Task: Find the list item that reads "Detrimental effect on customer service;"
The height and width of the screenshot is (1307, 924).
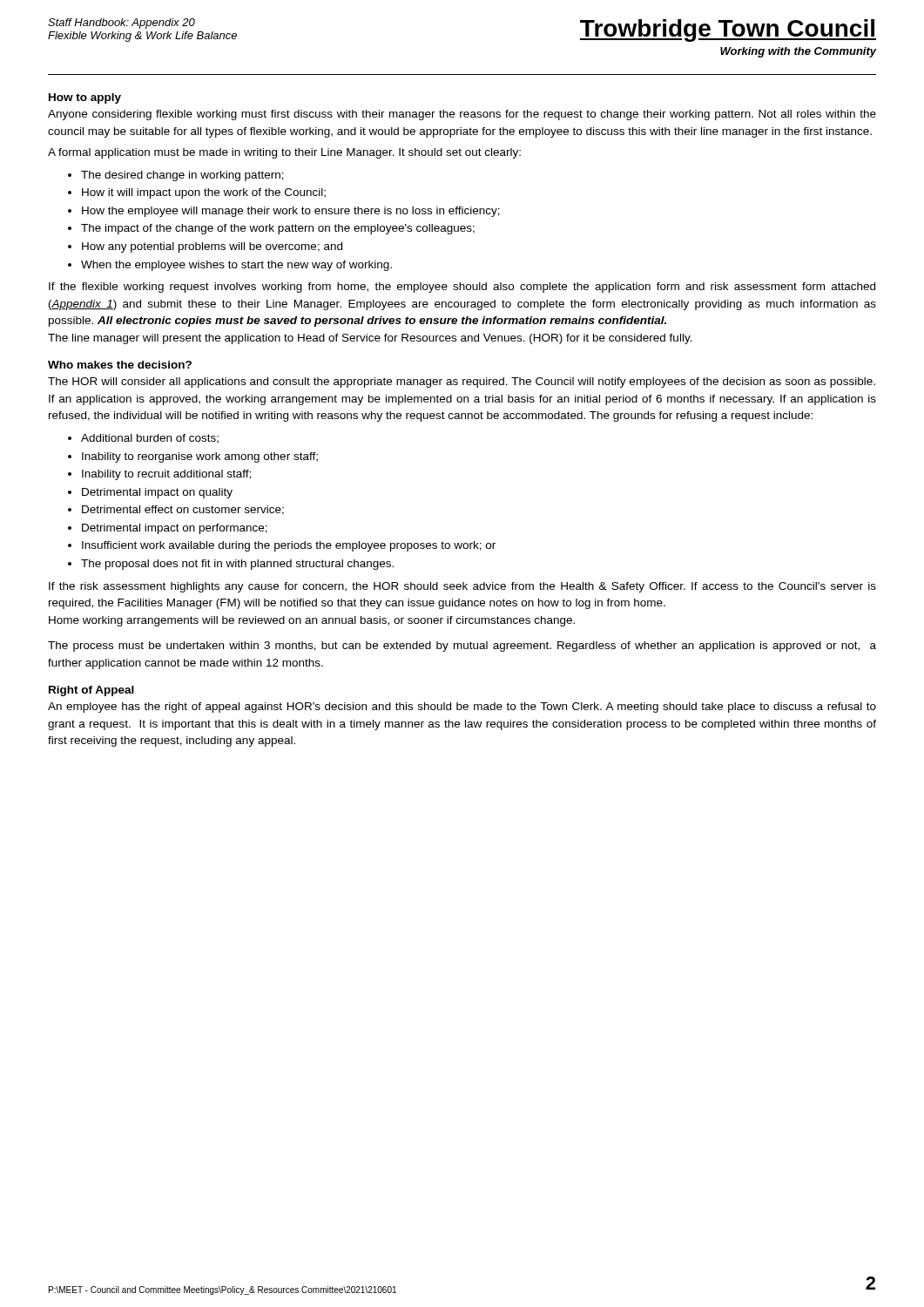Action: 183,509
